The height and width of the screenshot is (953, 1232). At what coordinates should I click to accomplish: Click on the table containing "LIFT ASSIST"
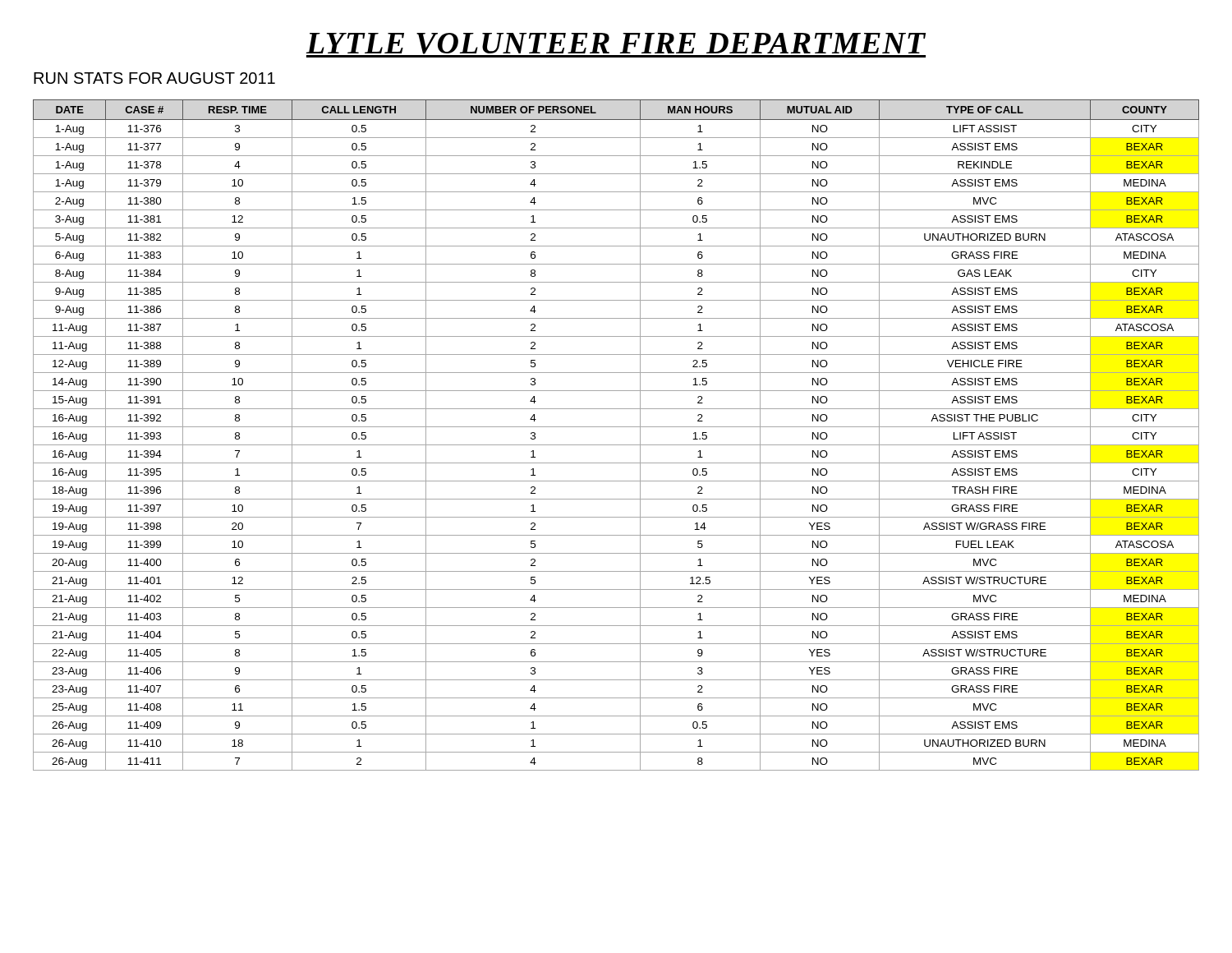[616, 435]
